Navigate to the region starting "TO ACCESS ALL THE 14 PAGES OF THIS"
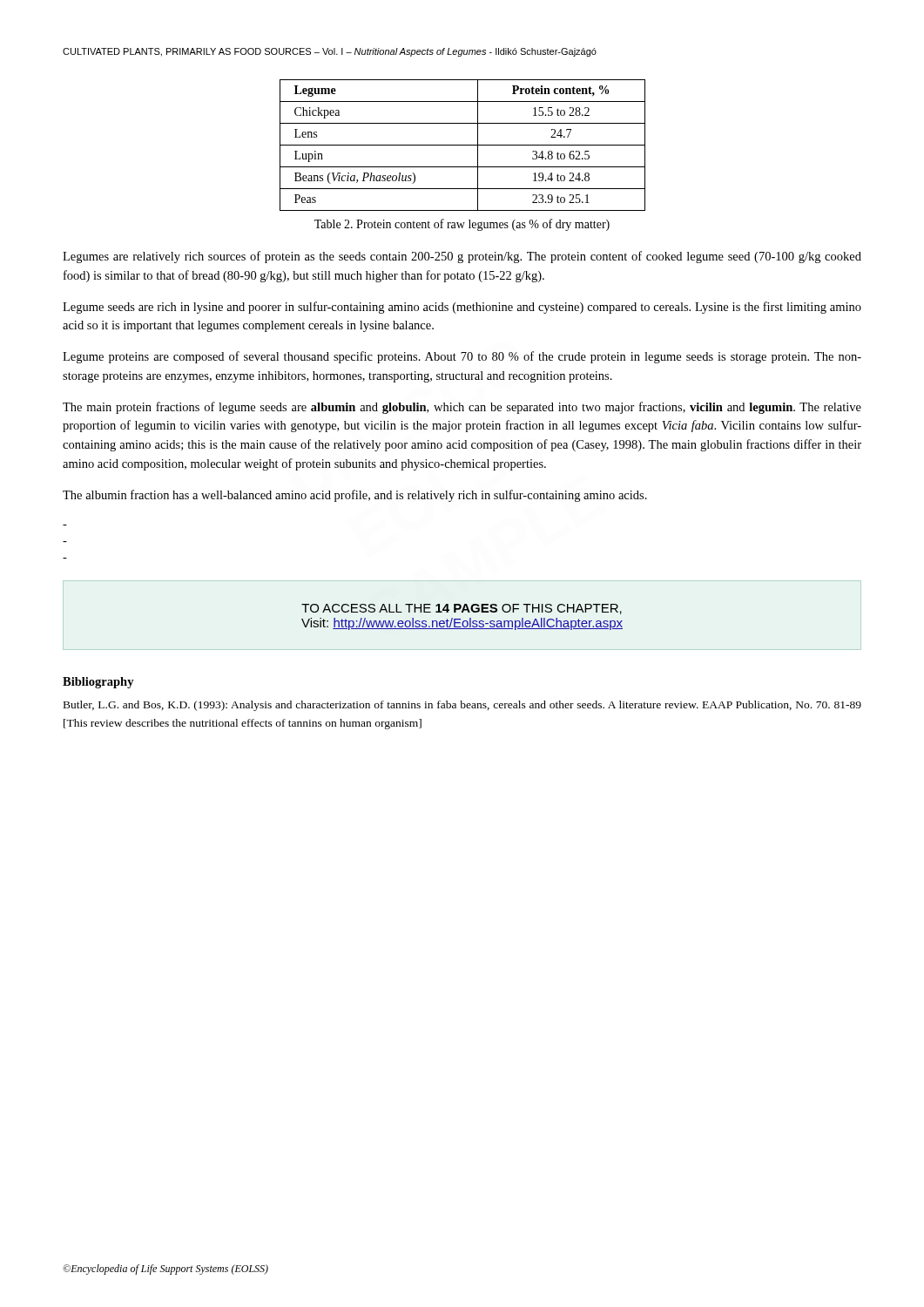This screenshot has width=924, height=1307. point(462,615)
